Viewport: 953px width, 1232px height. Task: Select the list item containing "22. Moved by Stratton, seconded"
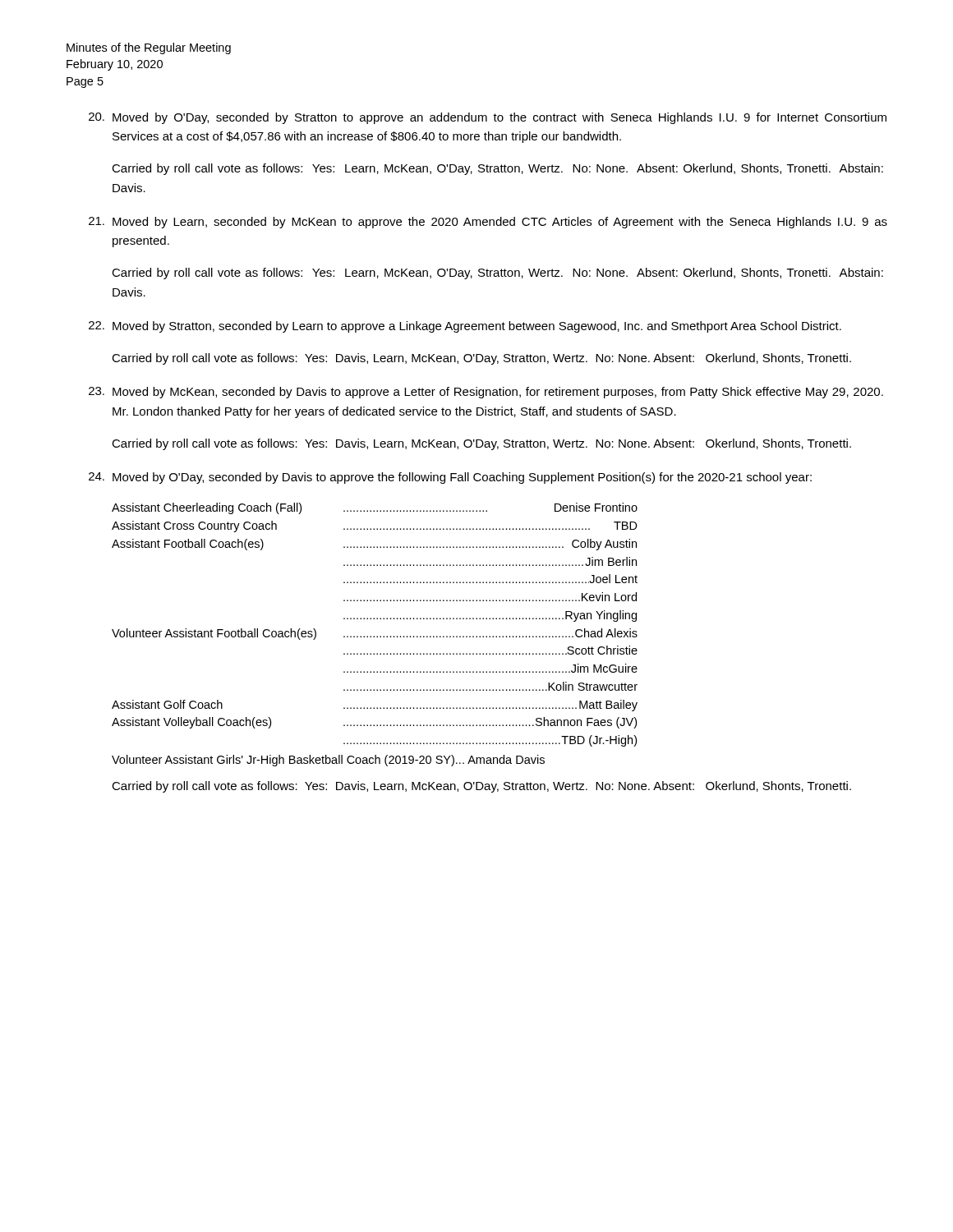point(465,327)
